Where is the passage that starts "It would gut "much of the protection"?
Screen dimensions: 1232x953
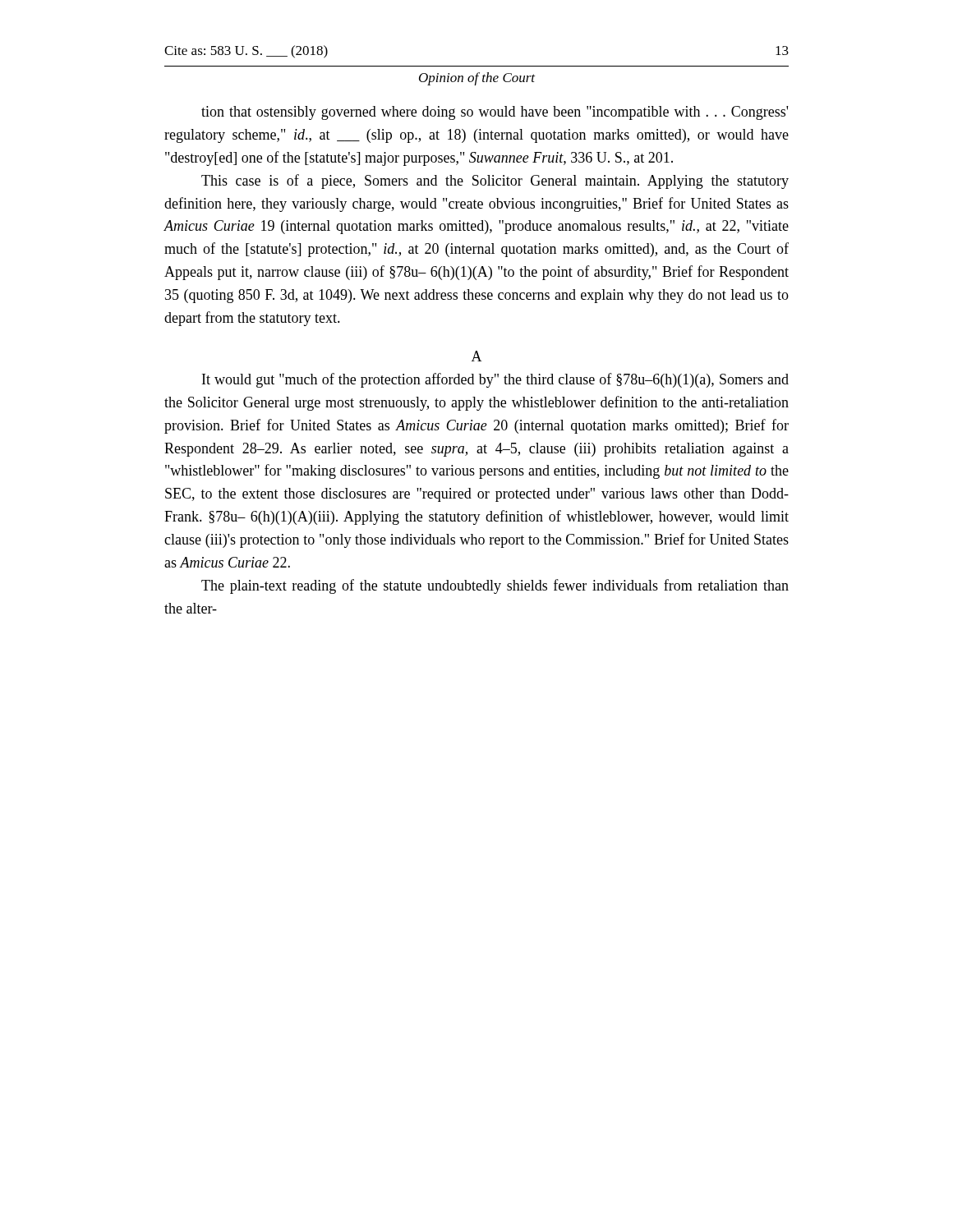pyautogui.click(x=476, y=471)
